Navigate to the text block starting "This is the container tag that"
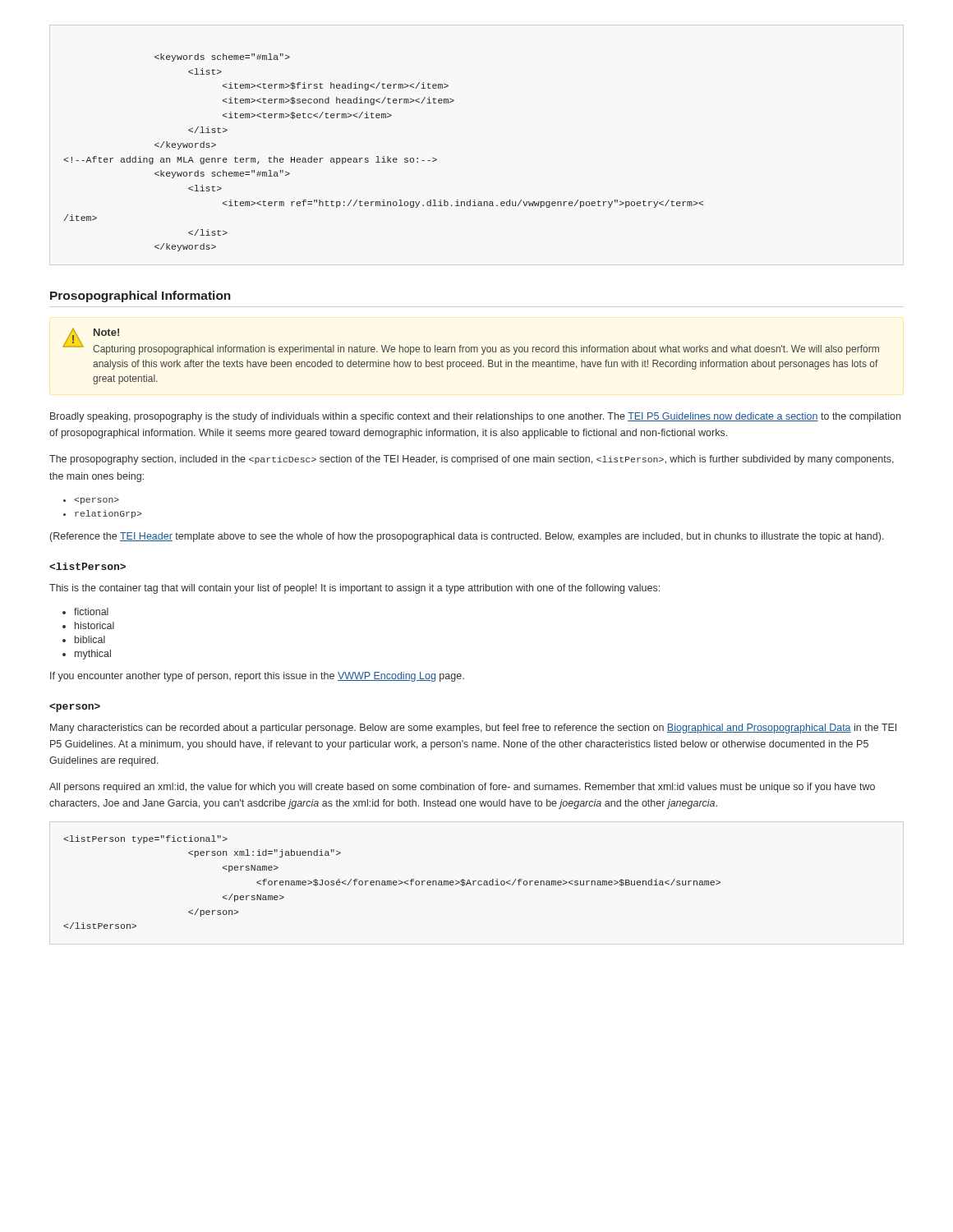 pyautogui.click(x=355, y=588)
